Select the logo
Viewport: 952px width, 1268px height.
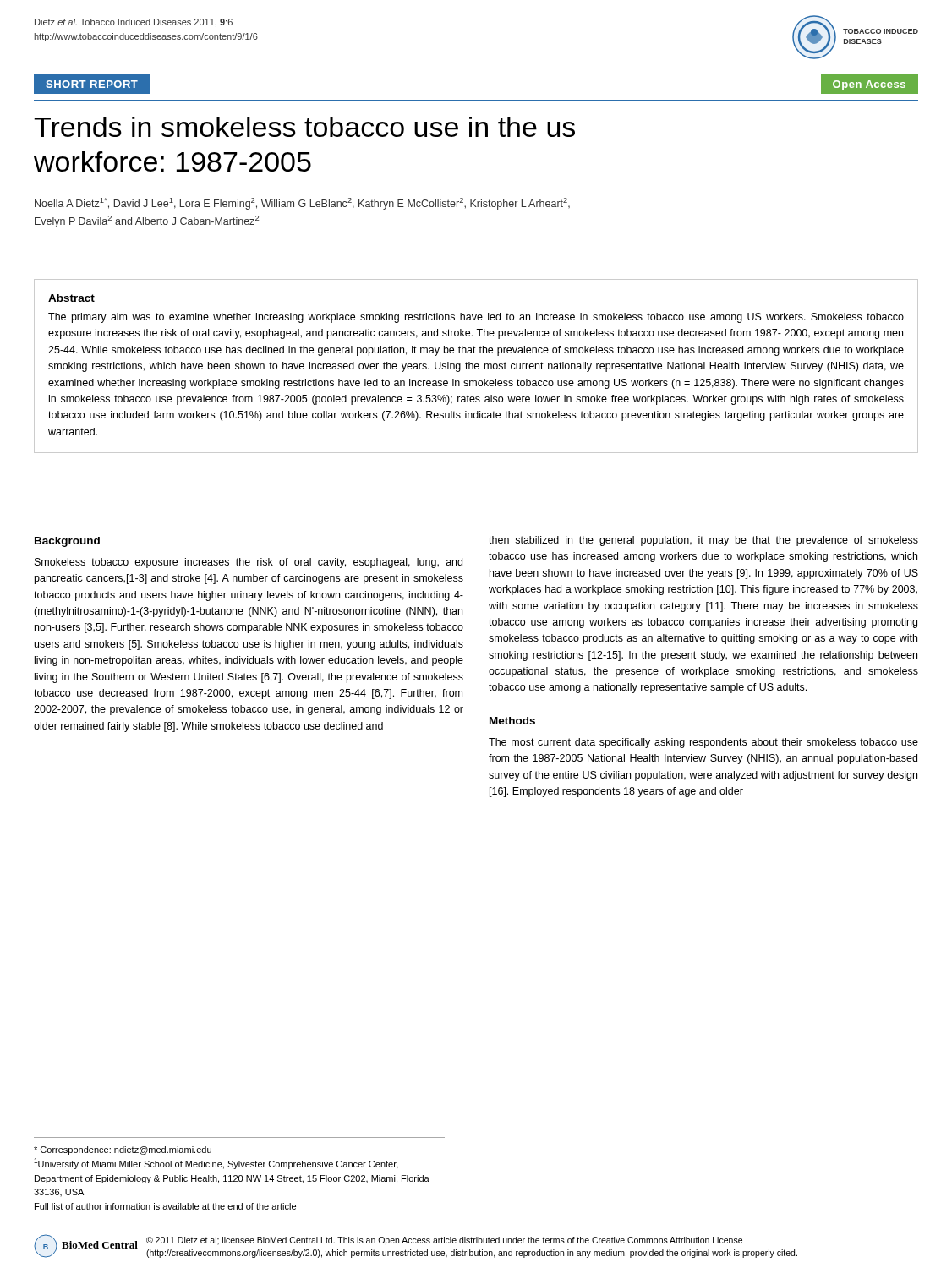click(x=855, y=37)
